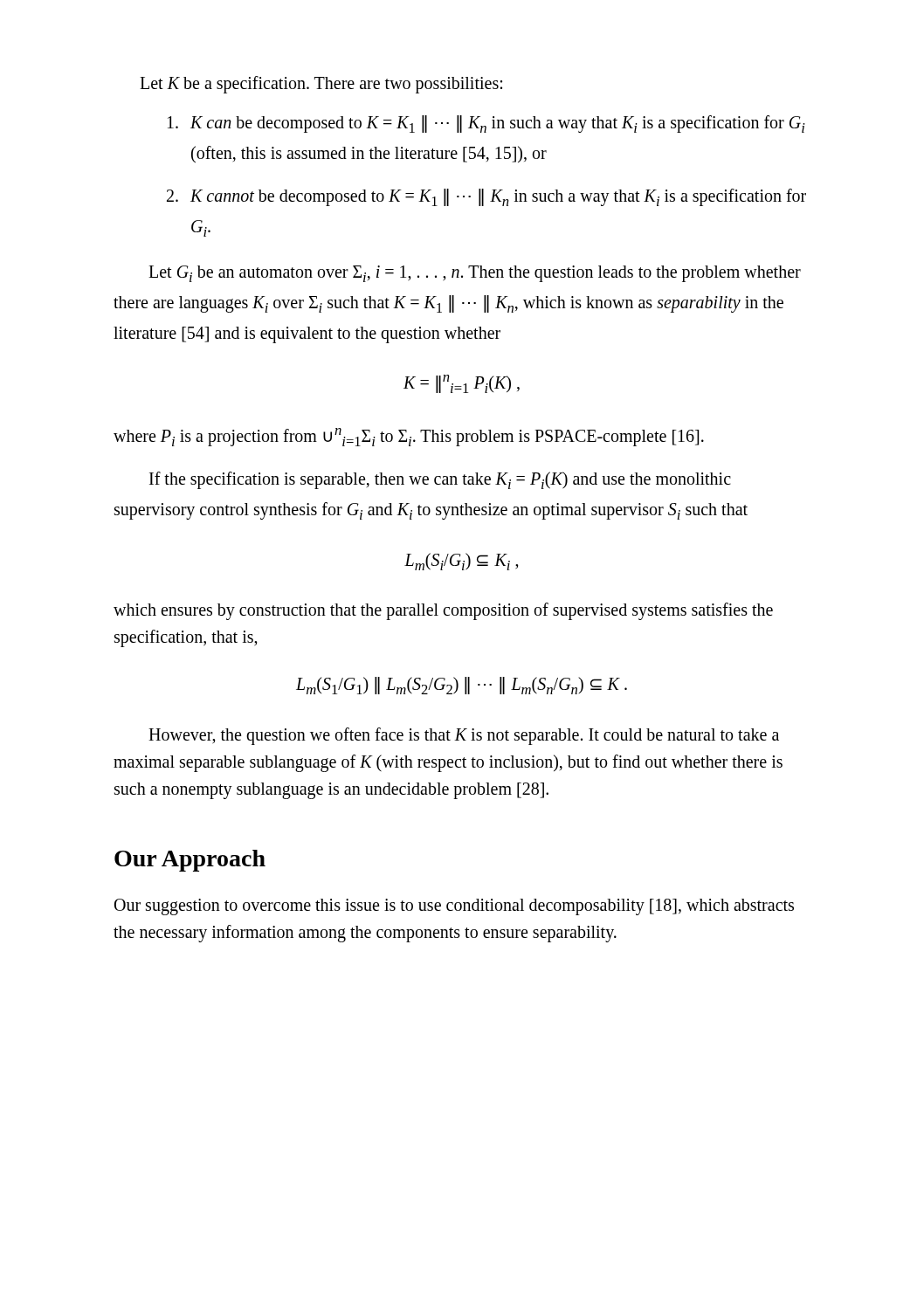Click on the element starting "Let K be a"

tap(322, 83)
